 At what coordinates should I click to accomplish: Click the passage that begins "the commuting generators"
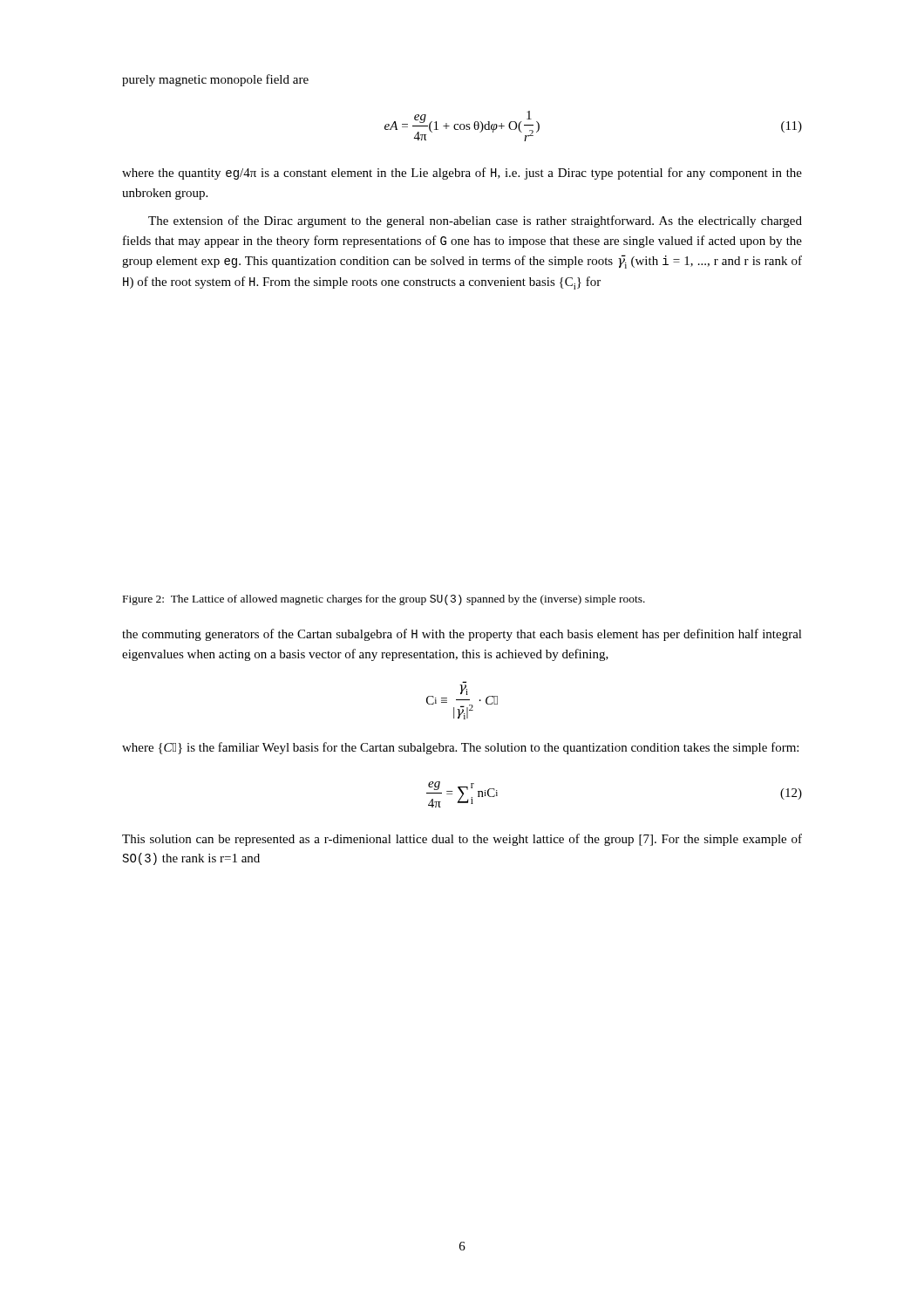pyautogui.click(x=462, y=644)
